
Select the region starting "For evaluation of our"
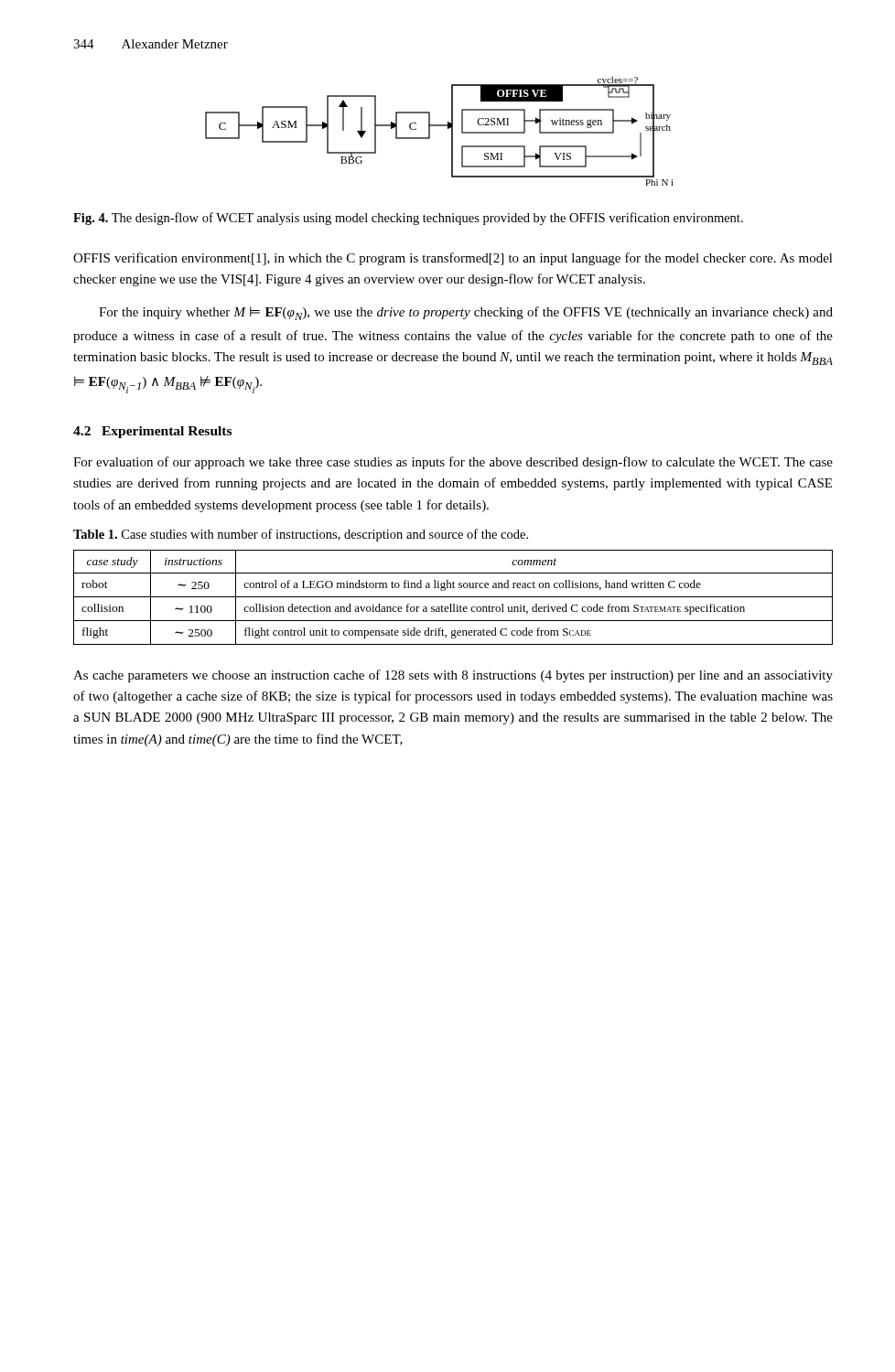tap(453, 483)
